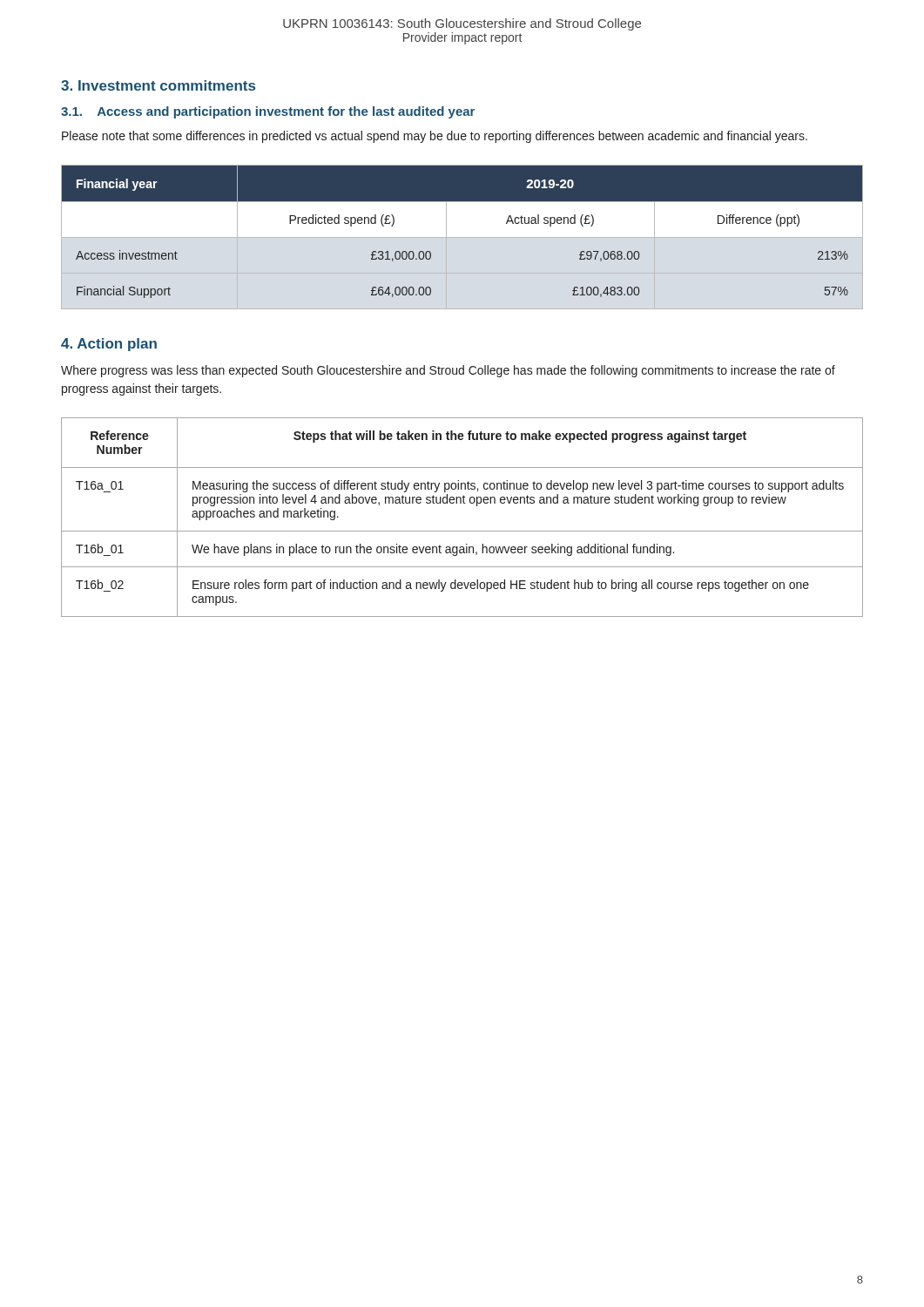Image resolution: width=924 pixels, height=1307 pixels.
Task: Find the table that mentions "Predicted spend (£)"
Action: click(x=462, y=237)
